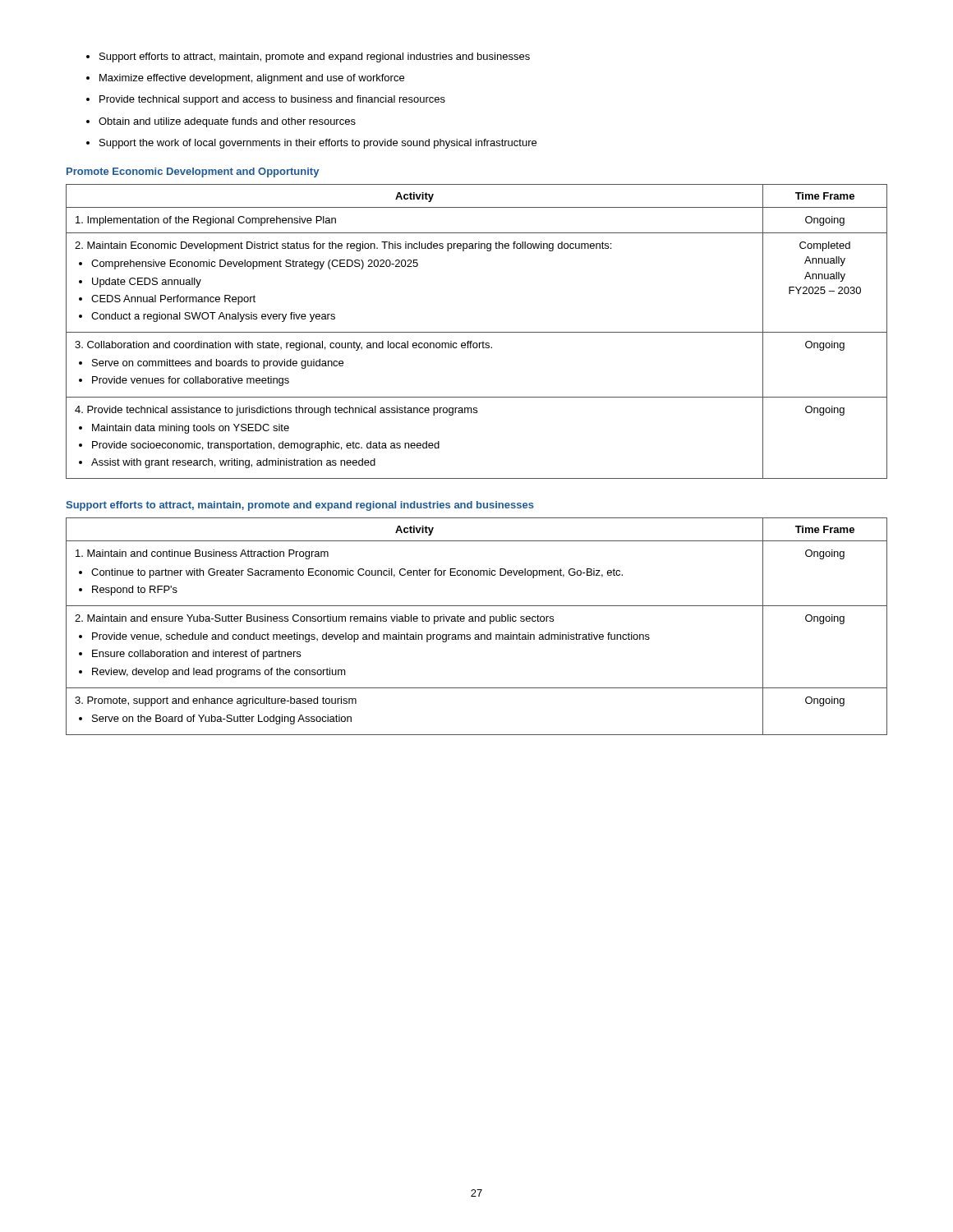This screenshot has width=953, height=1232.
Task: Select the passage starting "Maximize effective development, alignment and use of"
Action: [x=252, y=78]
